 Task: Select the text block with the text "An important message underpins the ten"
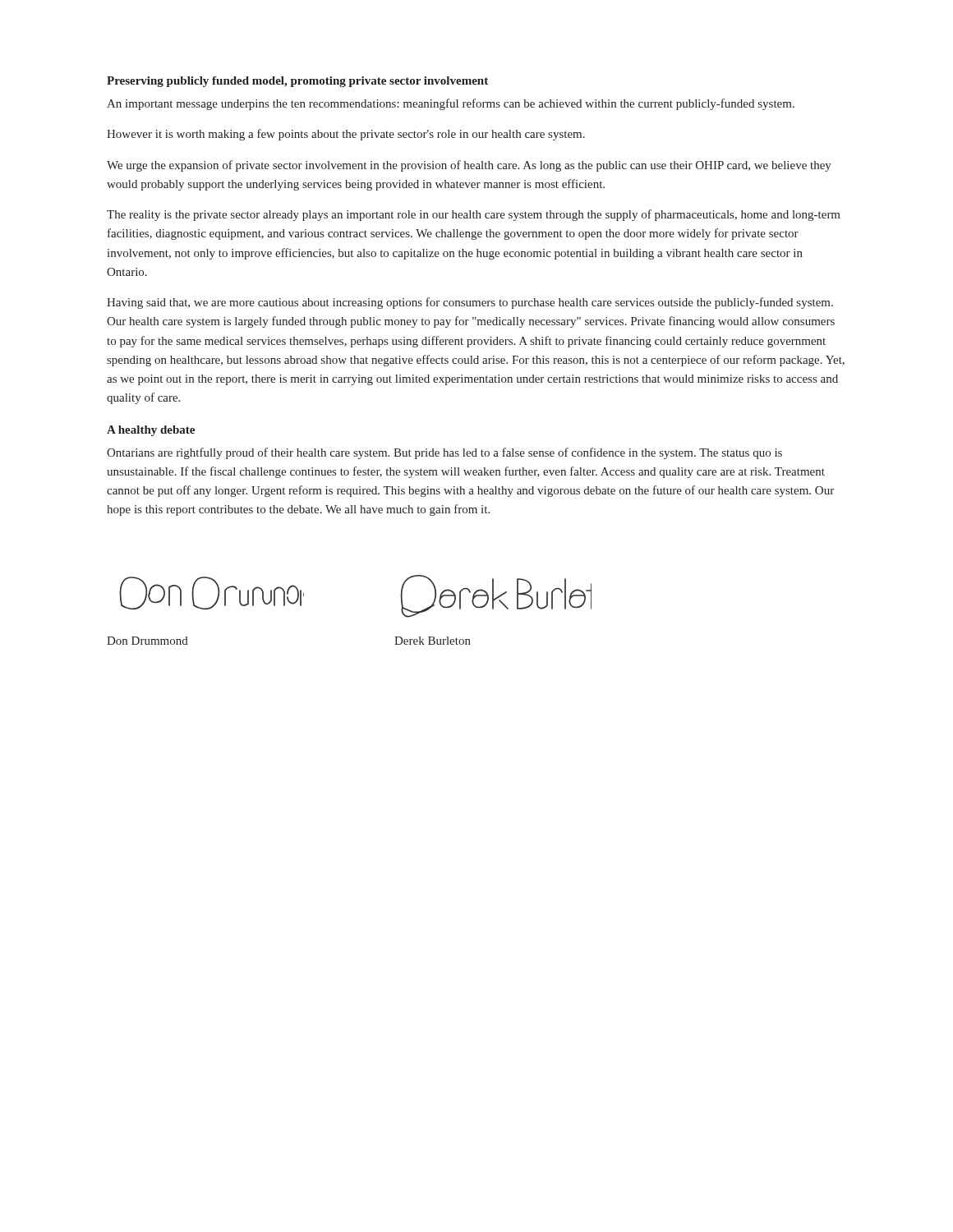[451, 103]
